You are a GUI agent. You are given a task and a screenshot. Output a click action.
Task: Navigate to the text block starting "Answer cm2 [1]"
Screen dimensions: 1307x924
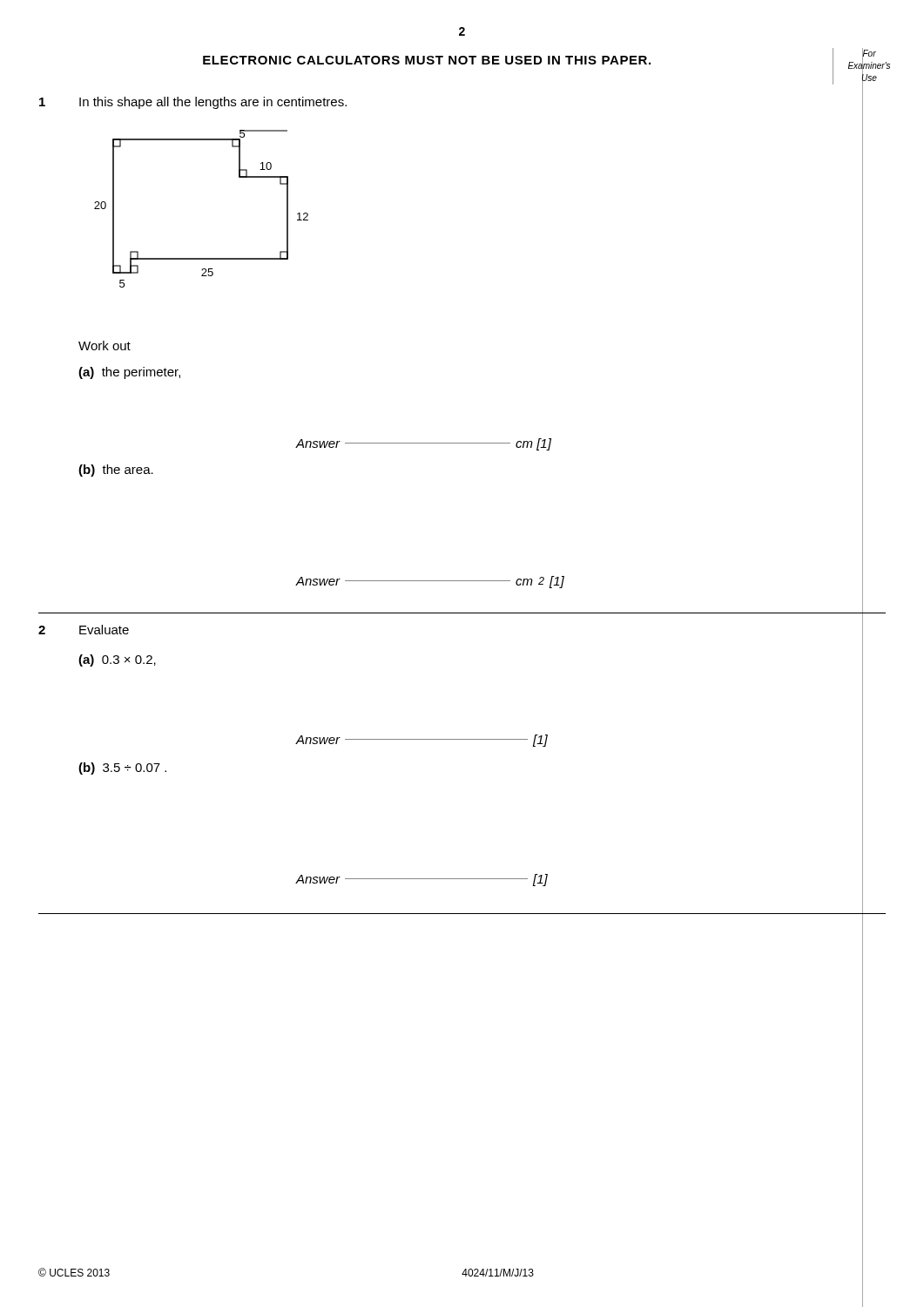[430, 581]
